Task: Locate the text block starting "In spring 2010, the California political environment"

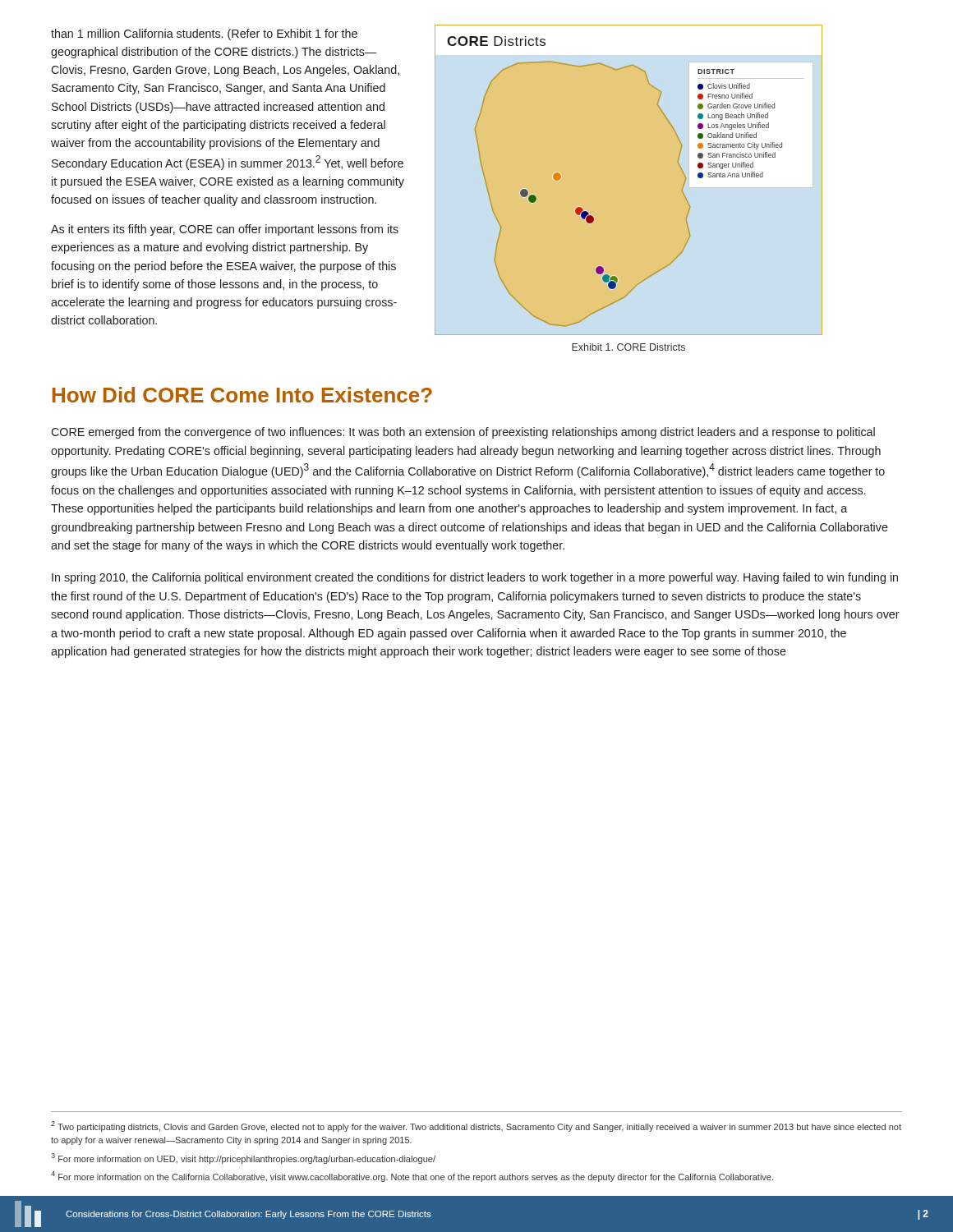Action: 475,614
